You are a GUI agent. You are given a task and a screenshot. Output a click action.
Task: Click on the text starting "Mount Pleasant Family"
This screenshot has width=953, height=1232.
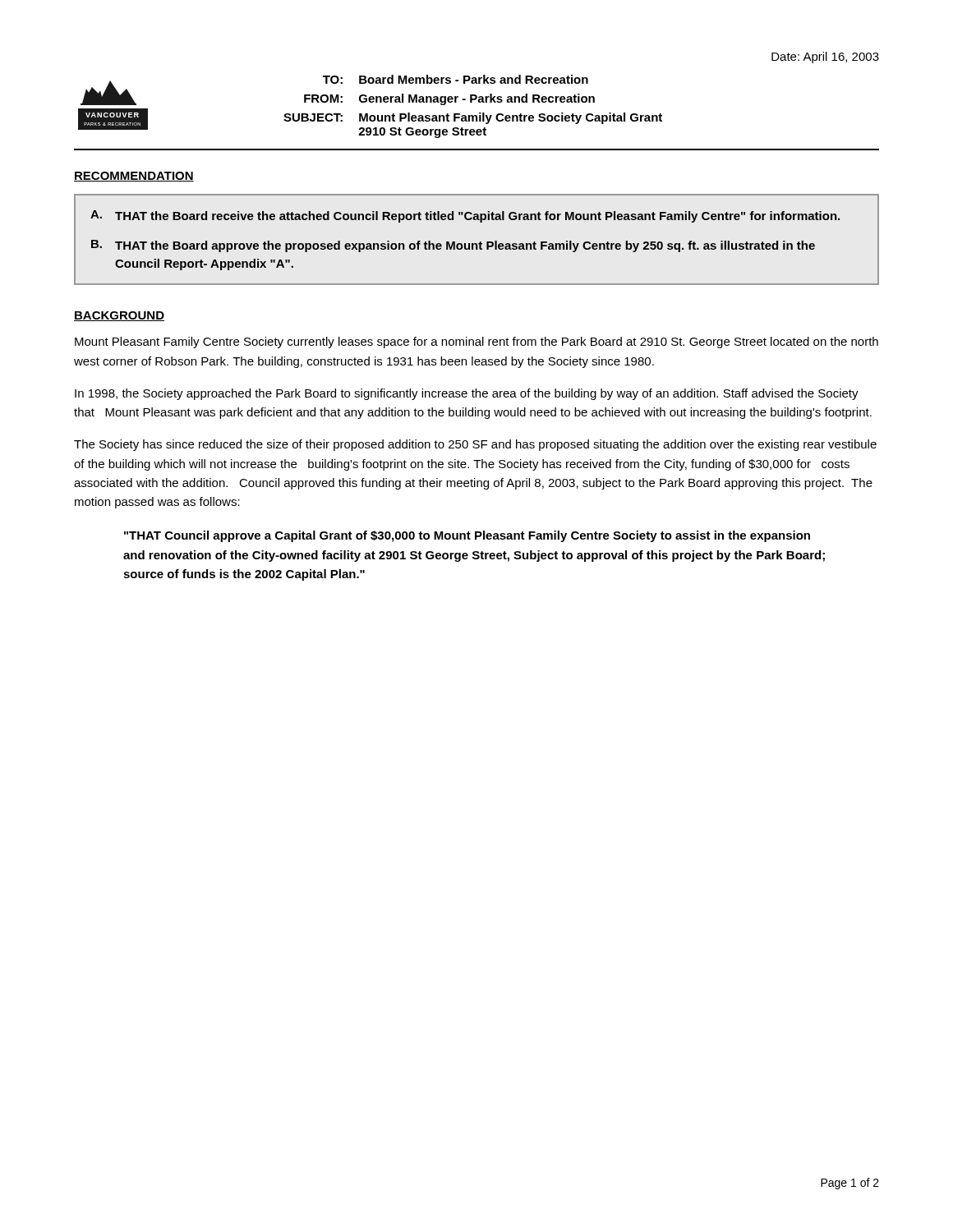476,351
